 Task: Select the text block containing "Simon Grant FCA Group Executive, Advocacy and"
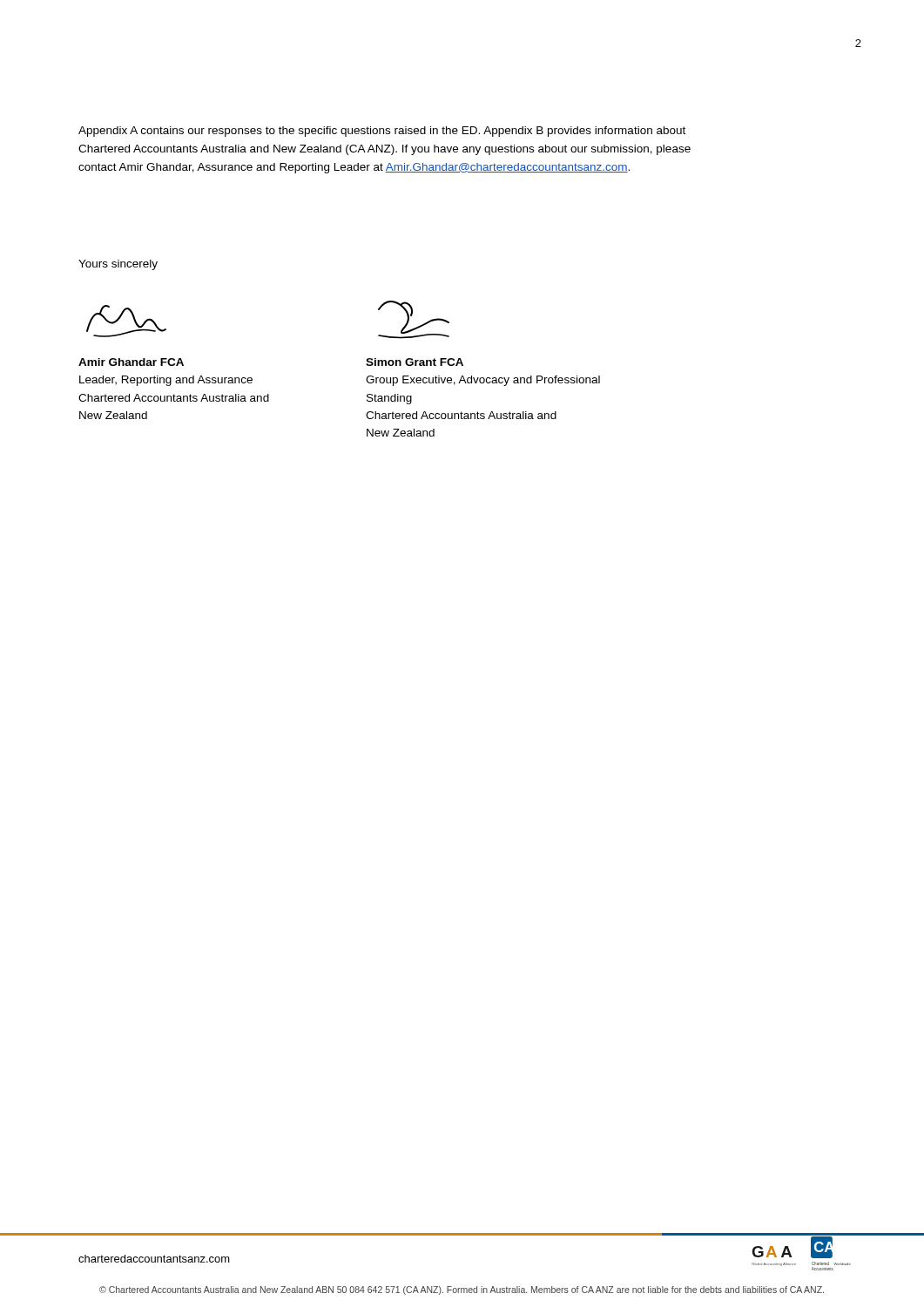415,362
